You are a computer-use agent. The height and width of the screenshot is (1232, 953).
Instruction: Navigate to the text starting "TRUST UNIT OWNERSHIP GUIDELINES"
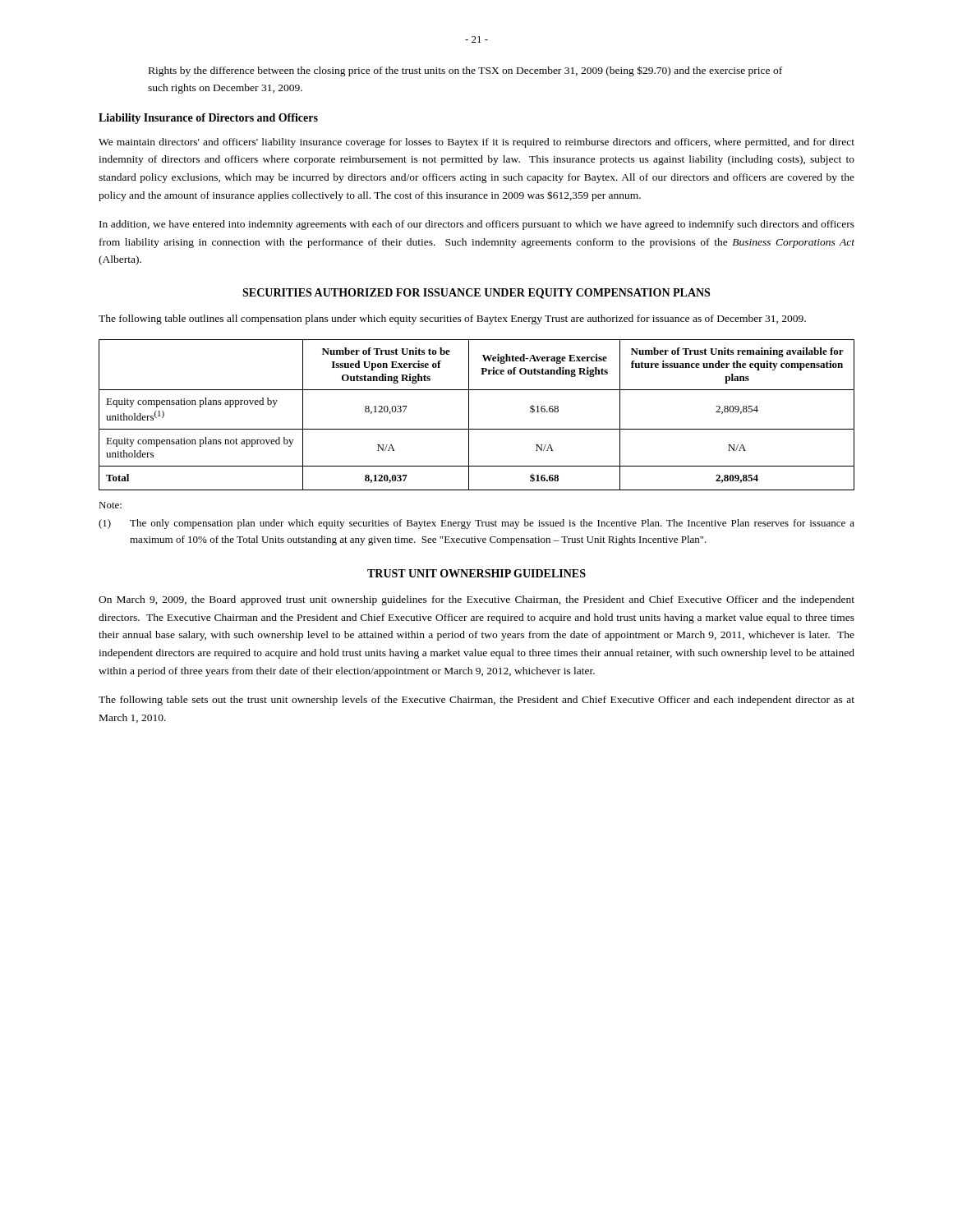tap(476, 574)
